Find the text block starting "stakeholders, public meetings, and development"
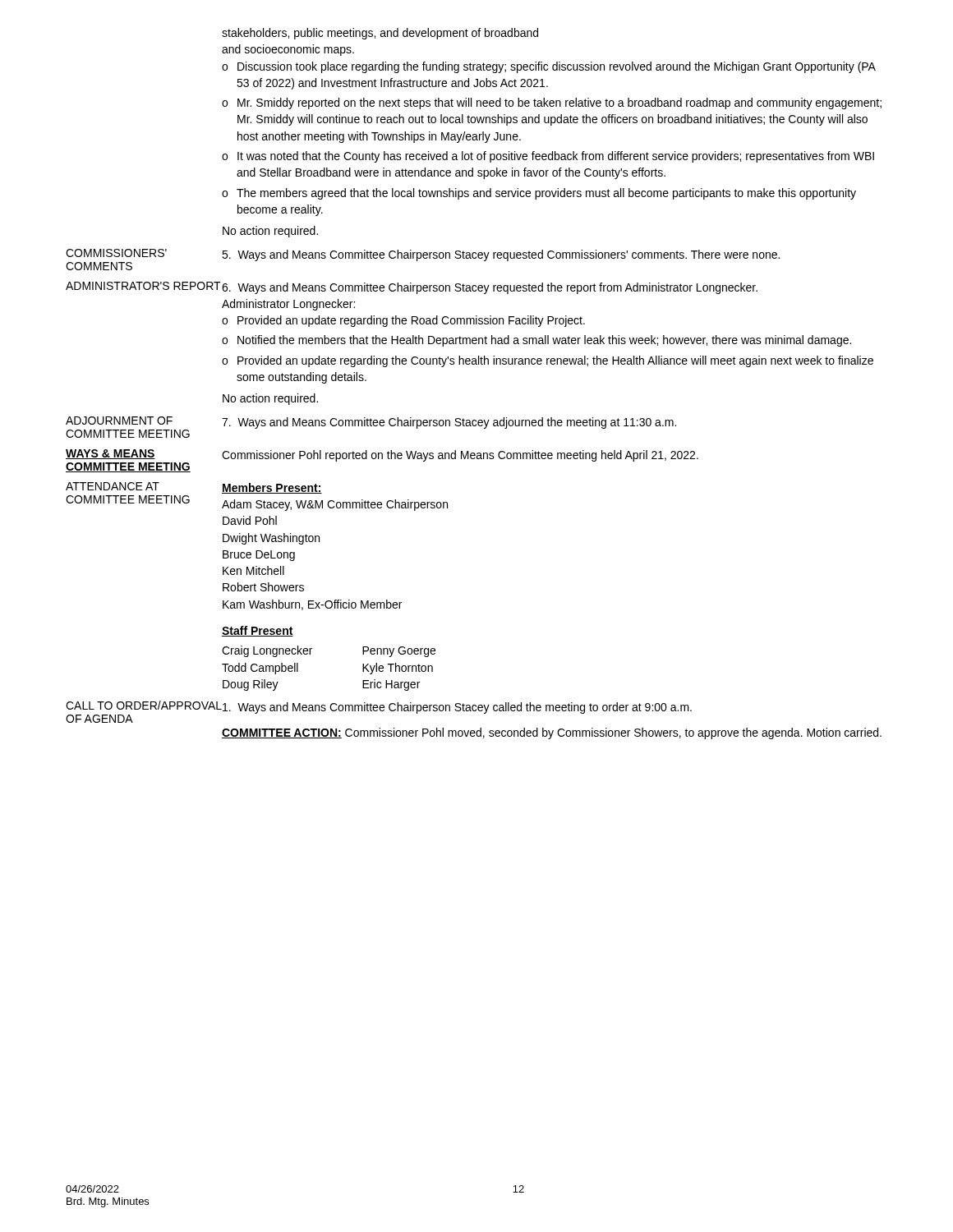The width and height of the screenshot is (953, 1232). tap(555, 133)
